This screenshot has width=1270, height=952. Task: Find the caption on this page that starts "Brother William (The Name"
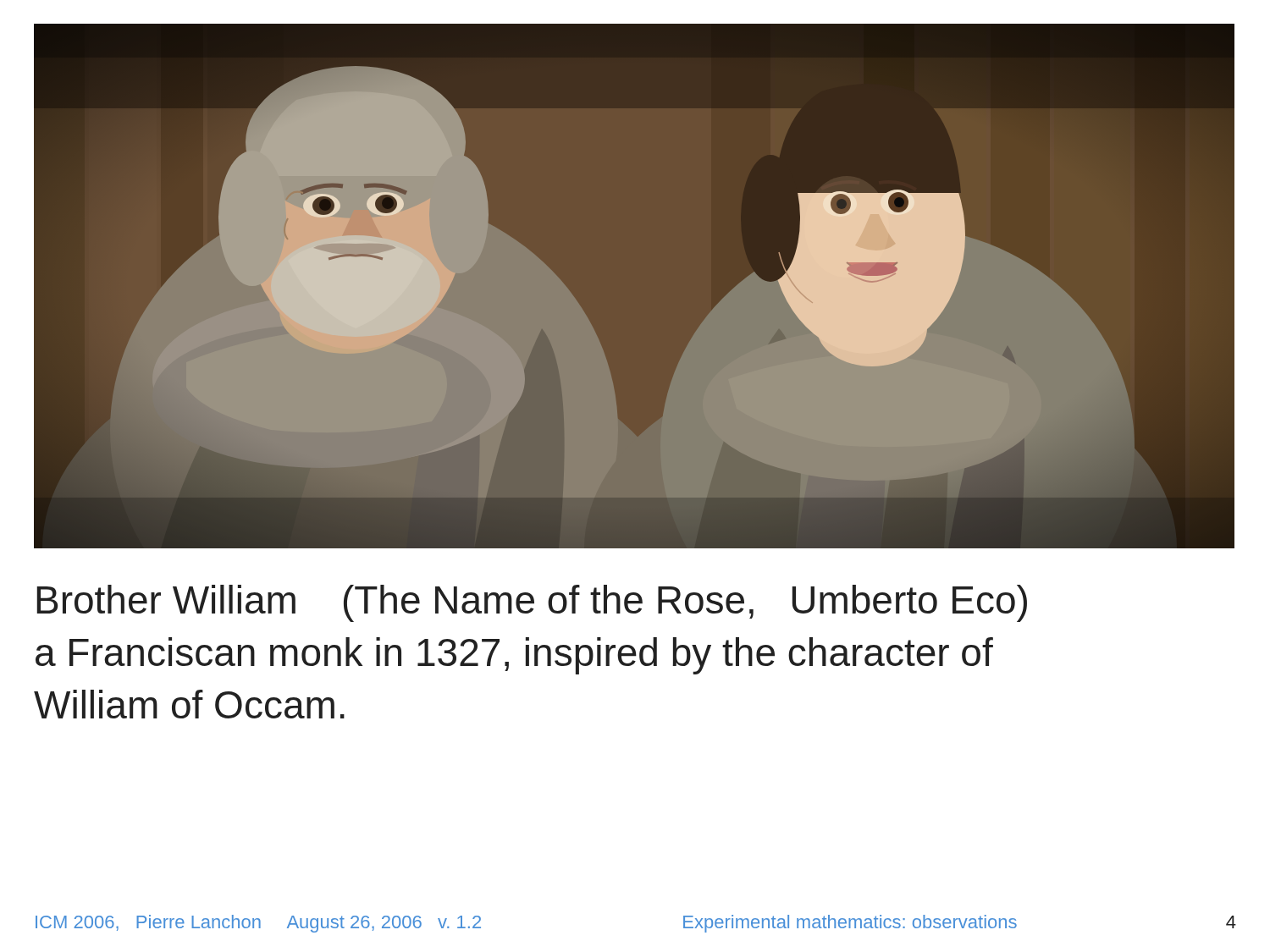(x=532, y=653)
